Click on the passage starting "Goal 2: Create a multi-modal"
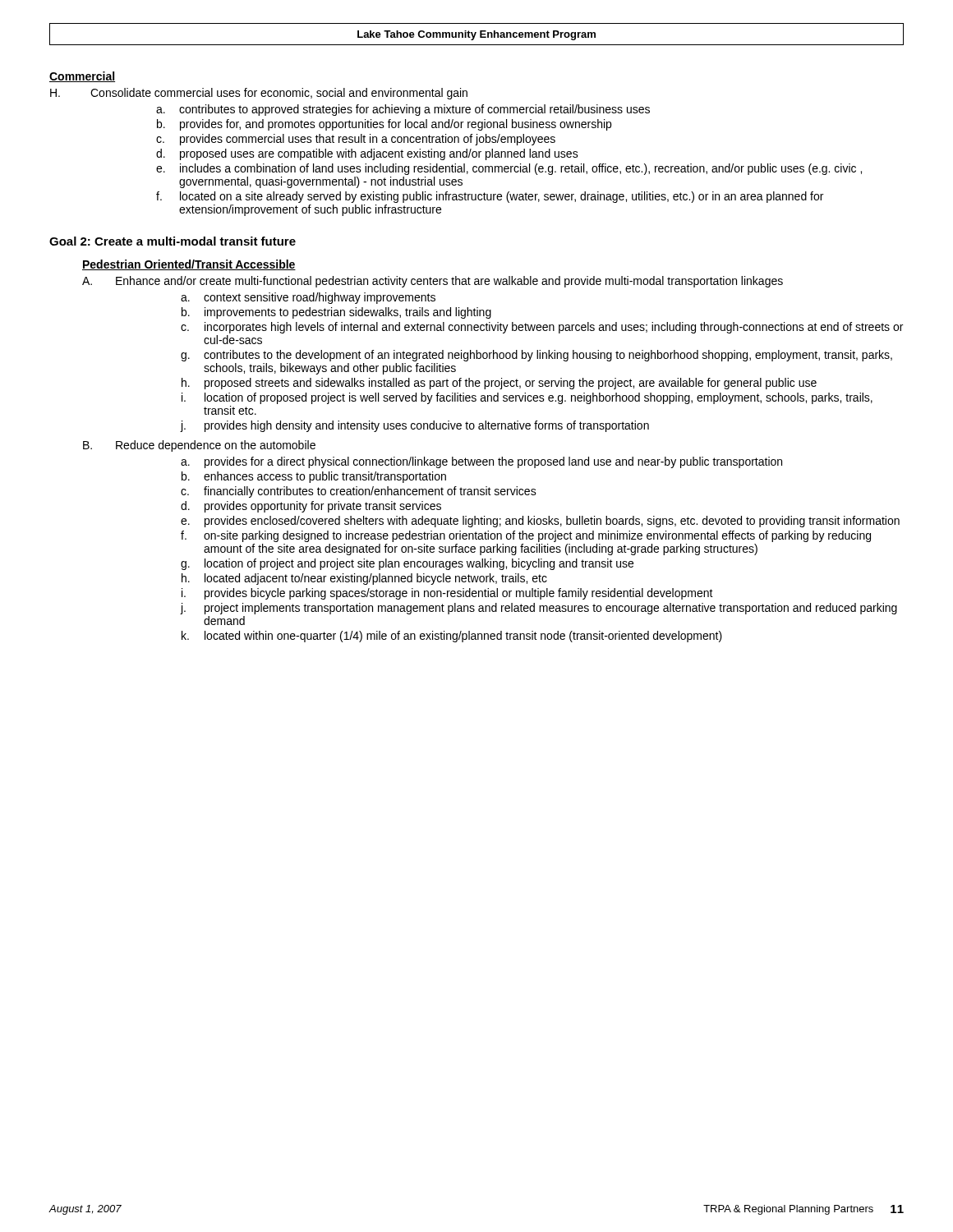The height and width of the screenshot is (1232, 953). tap(173, 241)
